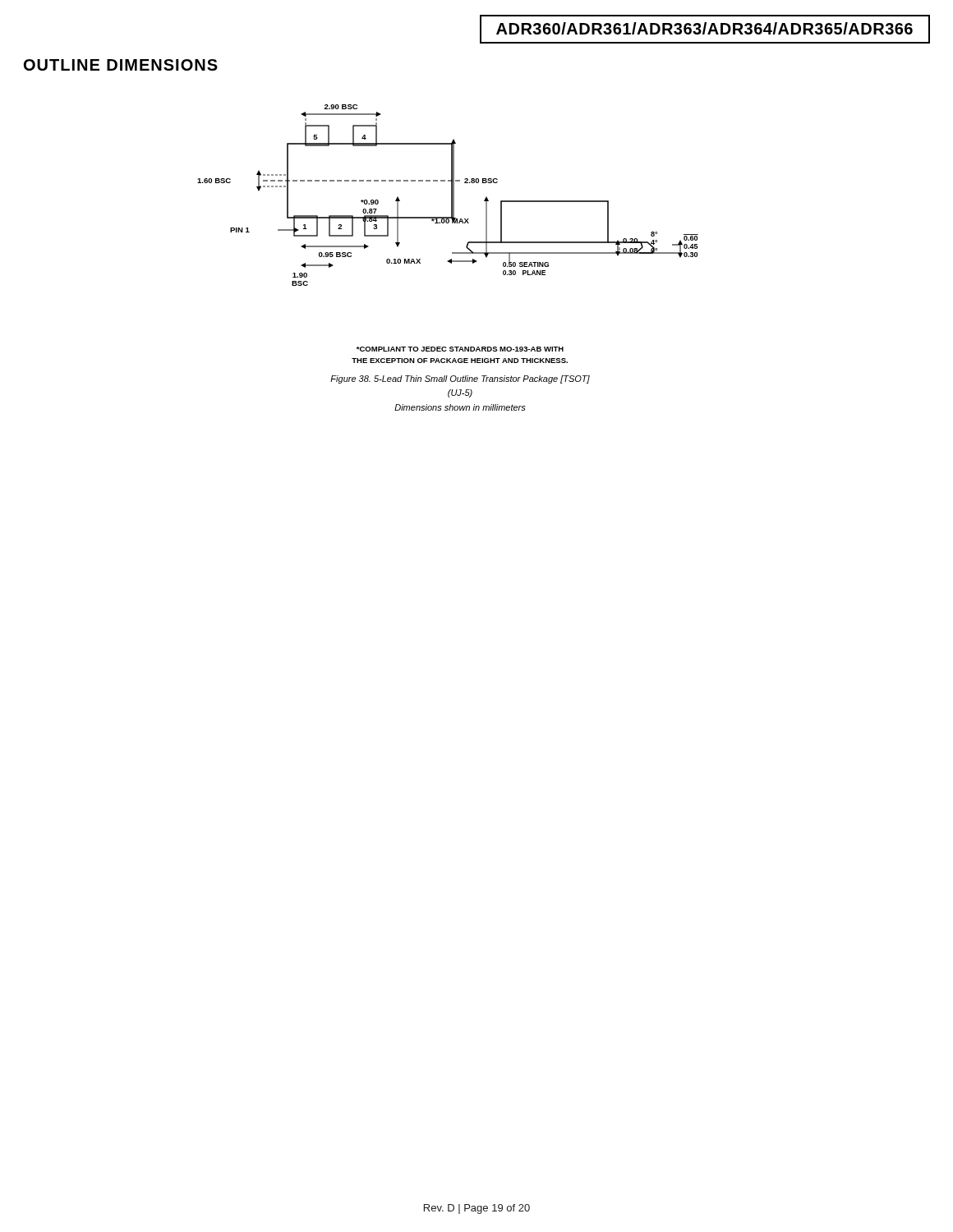Locate the passage starting "OUTLINE DIMENSIONS"
The image size is (953, 1232).
[x=121, y=65]
